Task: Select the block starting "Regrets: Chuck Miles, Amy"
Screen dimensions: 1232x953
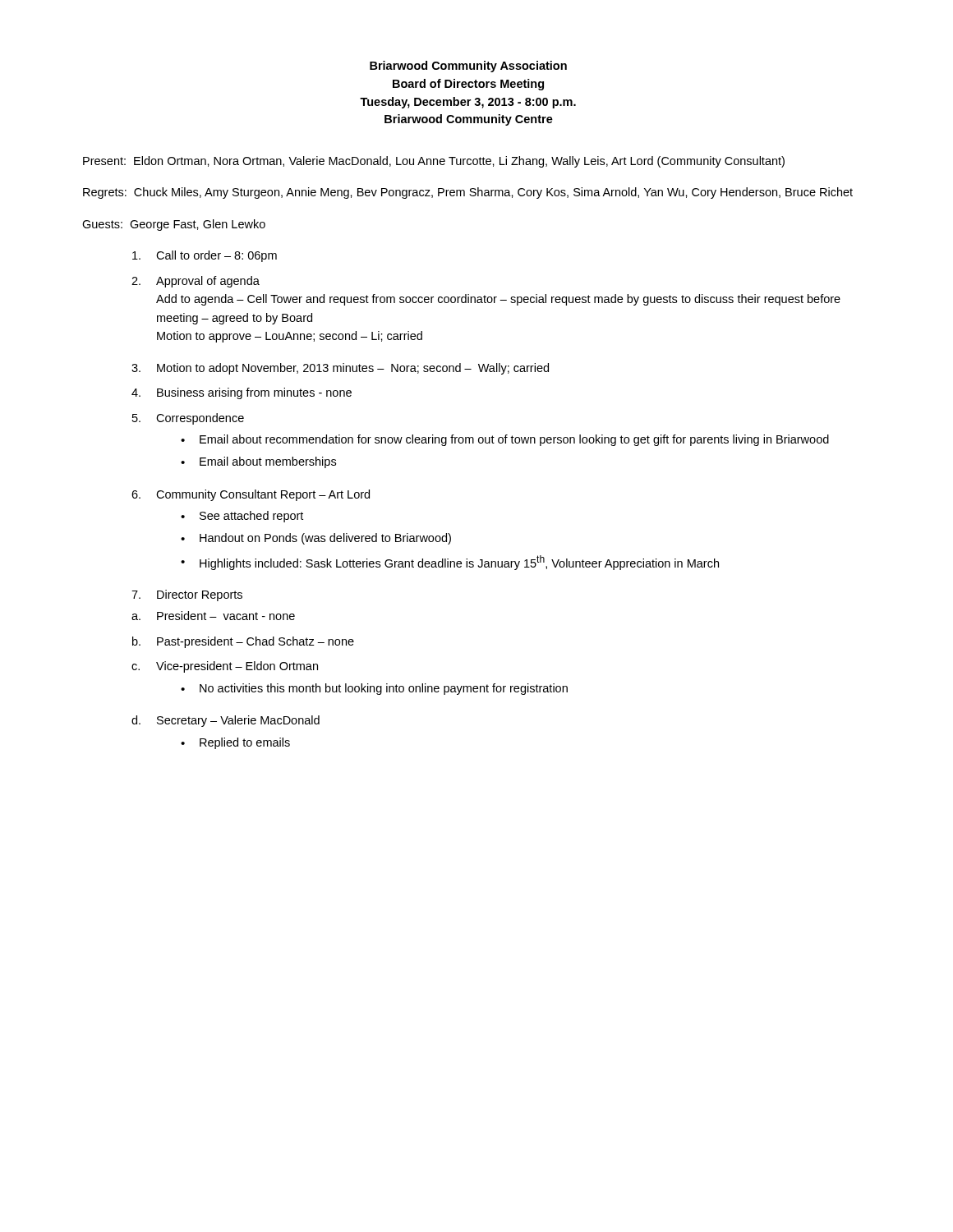Action: (467, 193)
